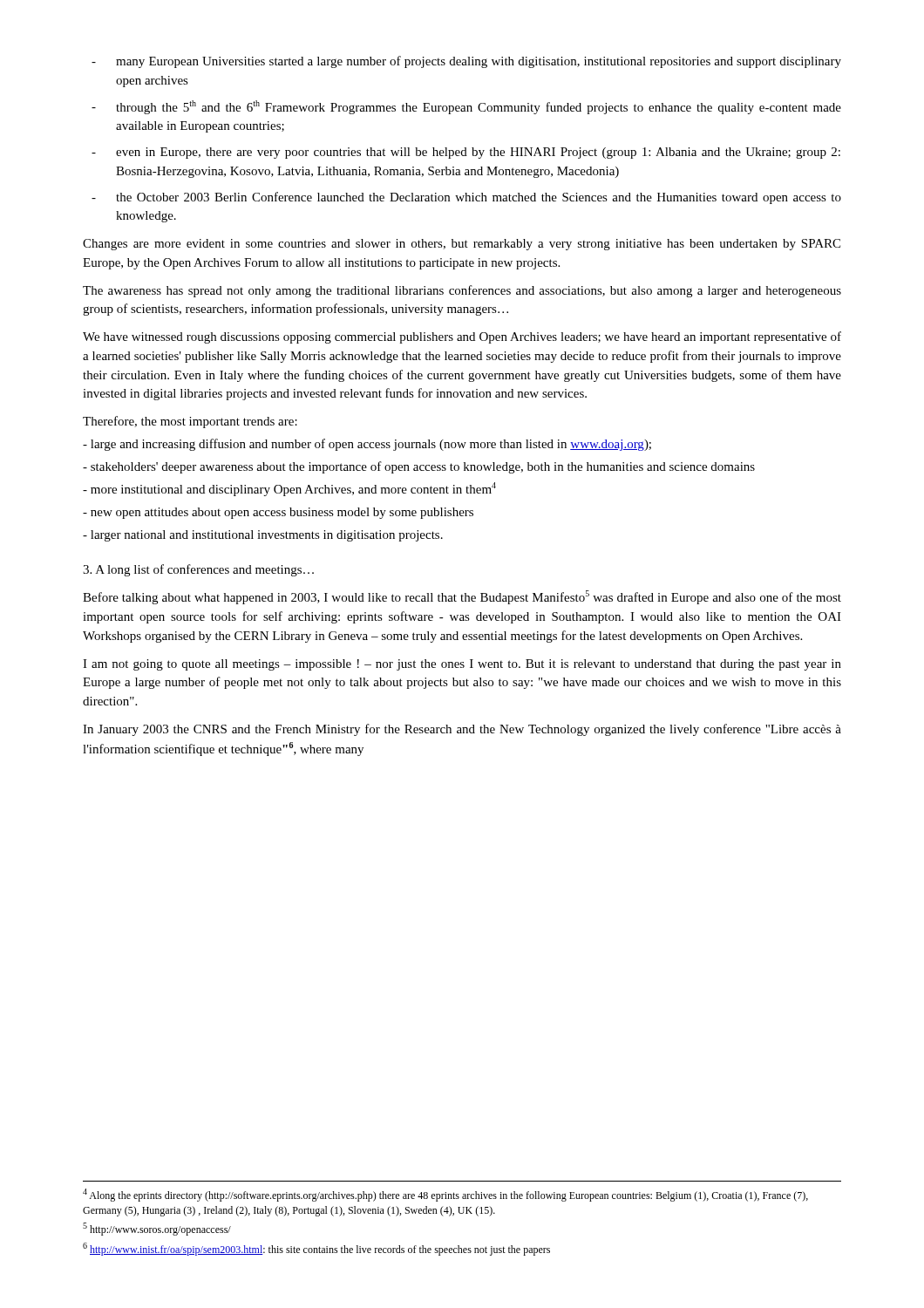The width and height of the screenshot is (924, 1308).
Task: Point to the block beginning "large and increasing diffusion and number of open"
Action: [x=367, y=444]
